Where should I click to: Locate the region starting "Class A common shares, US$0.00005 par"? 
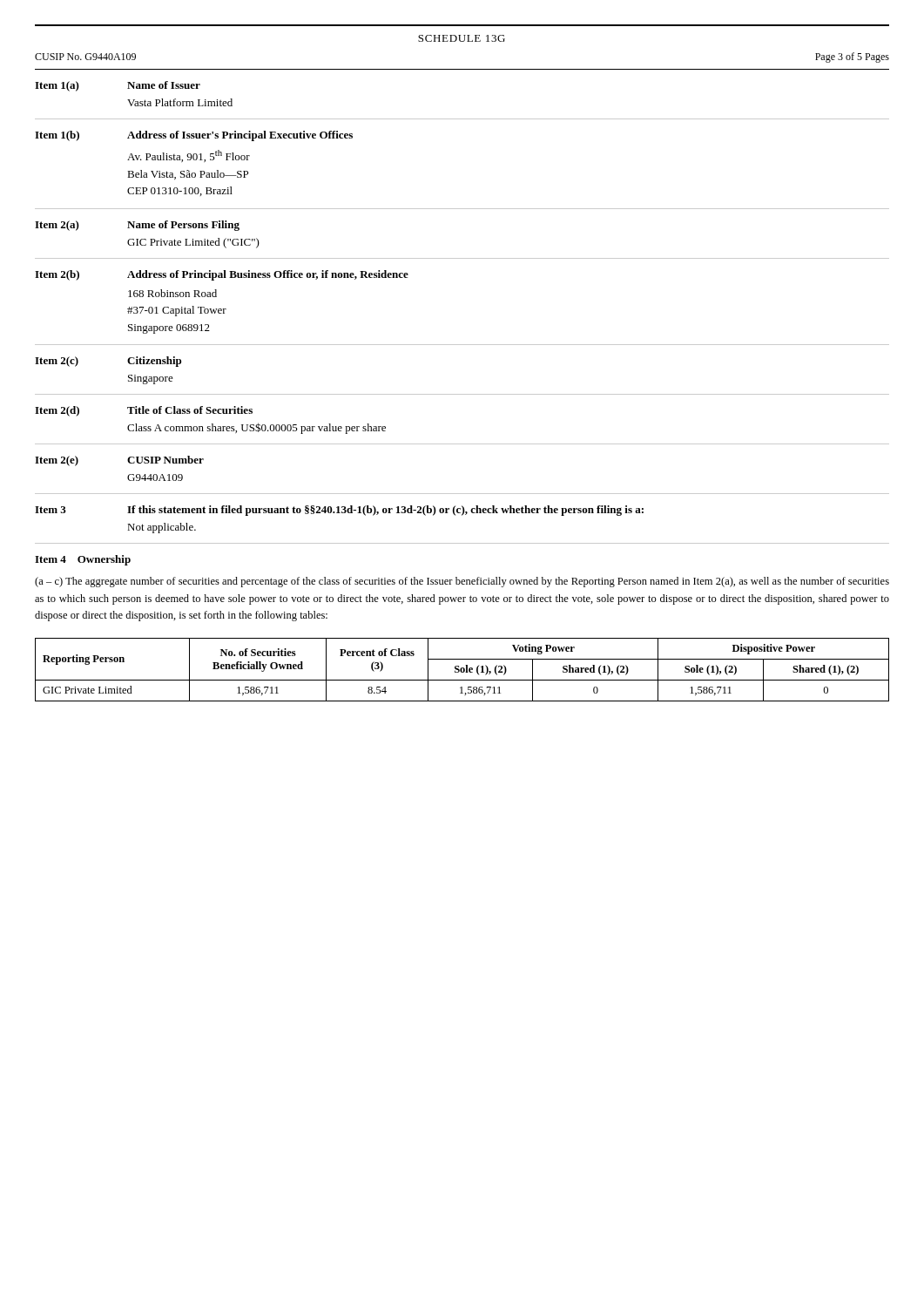pyautogui.click(x=257, y=428)
